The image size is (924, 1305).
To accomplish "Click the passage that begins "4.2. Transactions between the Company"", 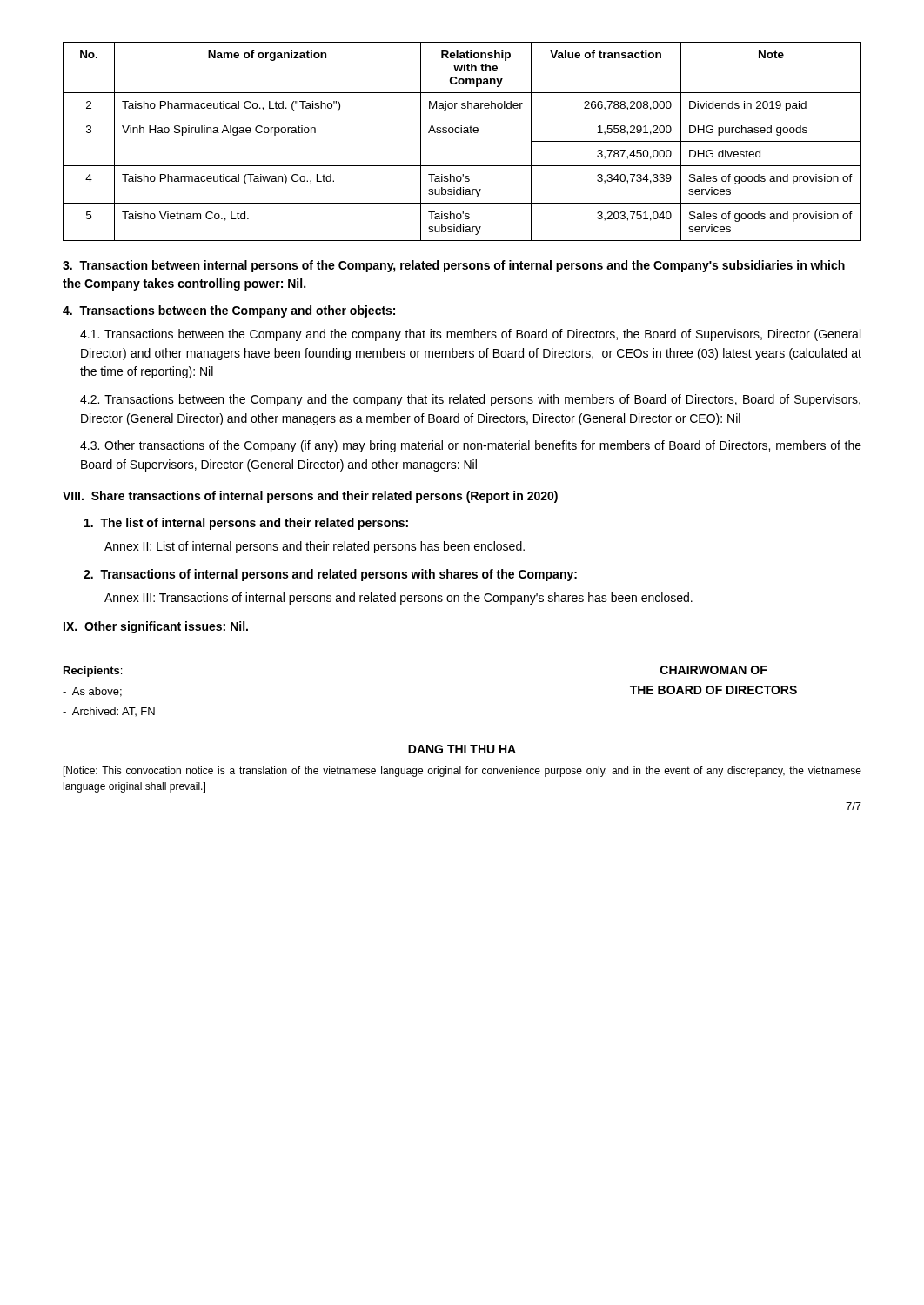I will click(x=471, y=409).
